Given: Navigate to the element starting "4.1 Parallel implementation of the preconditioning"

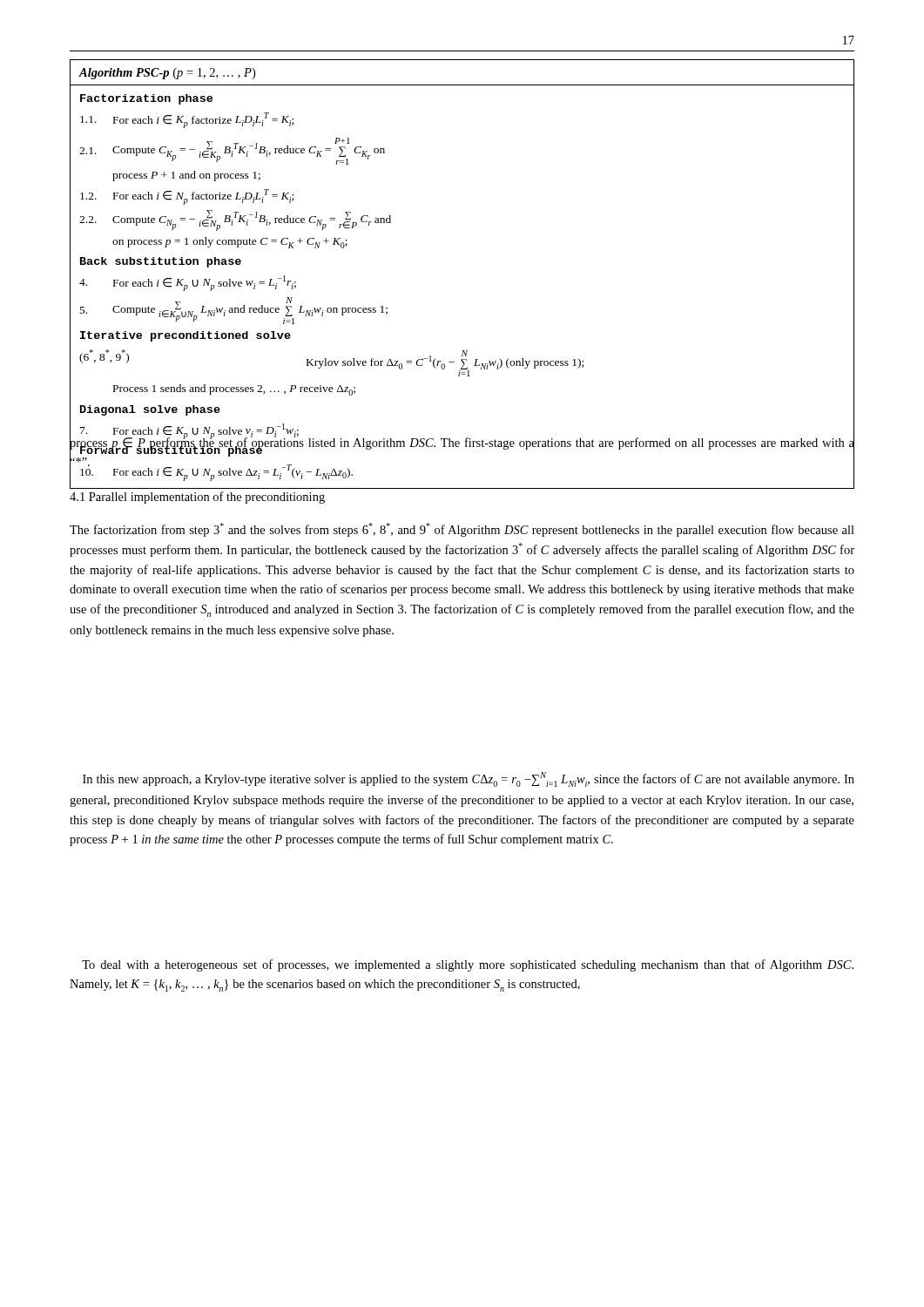Looking at the screenshot, I should pyautogui.click(x=197, y=497).
